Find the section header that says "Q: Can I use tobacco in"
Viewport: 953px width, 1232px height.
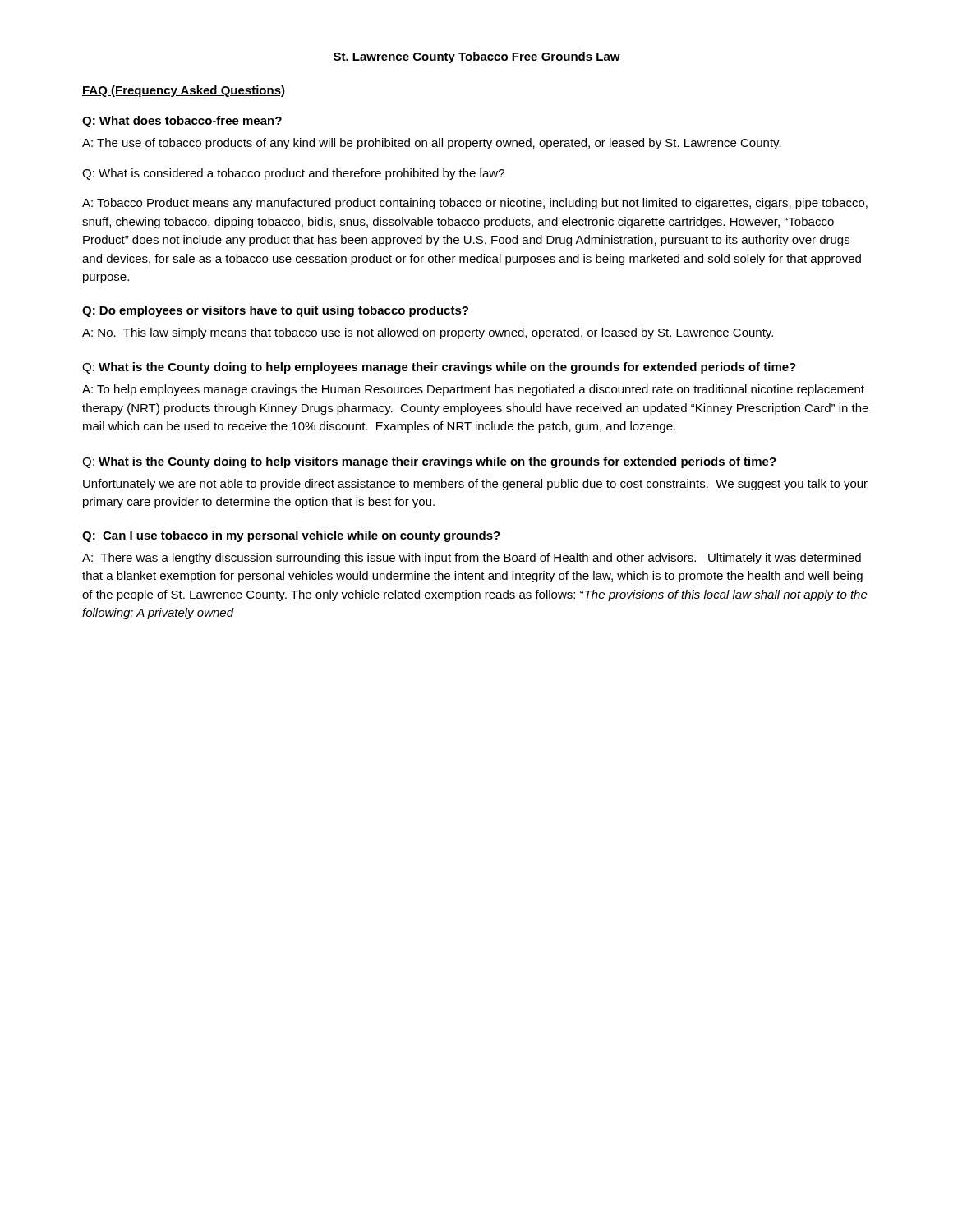point(291,535)
